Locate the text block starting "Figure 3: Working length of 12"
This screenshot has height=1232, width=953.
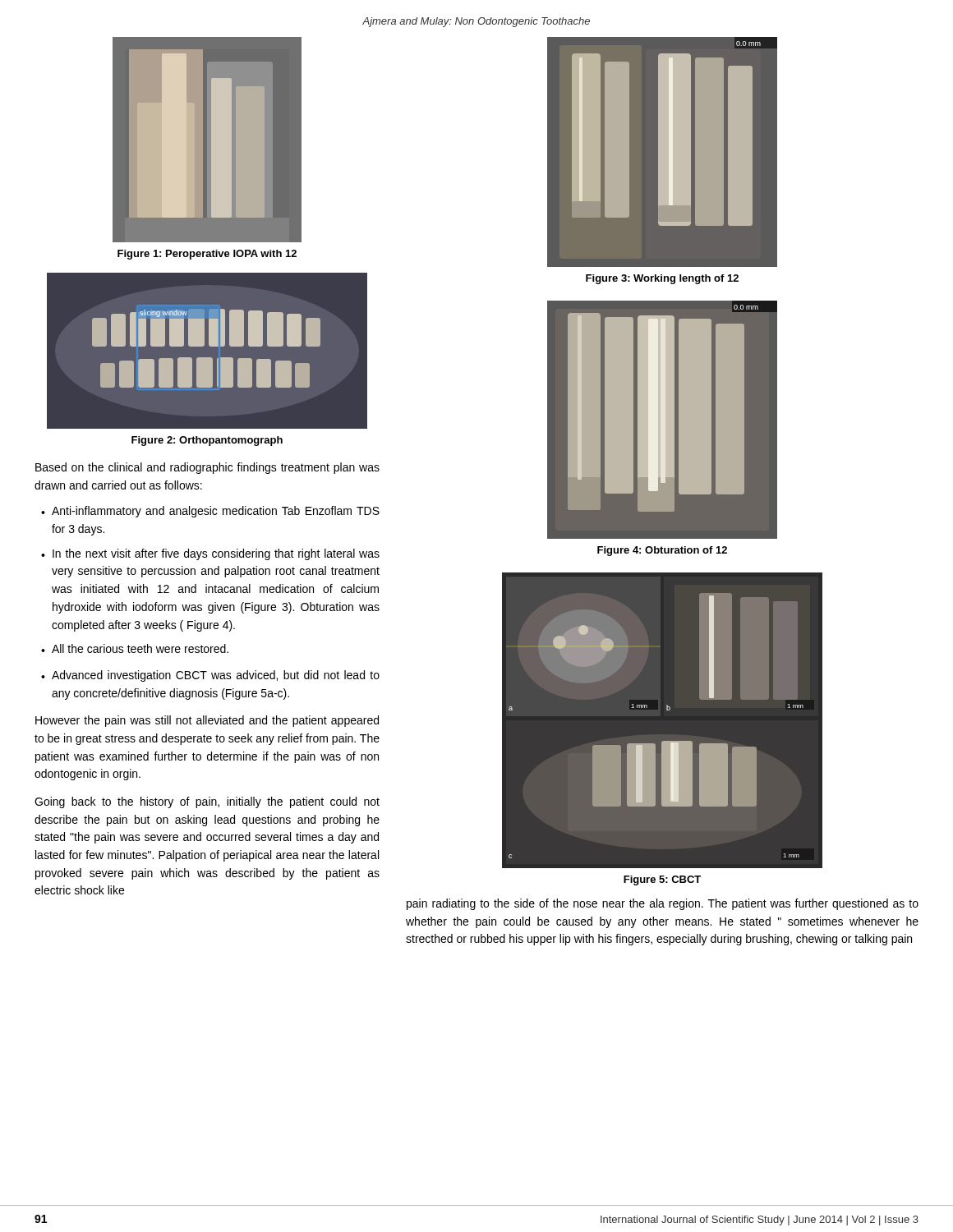[662, 278]
